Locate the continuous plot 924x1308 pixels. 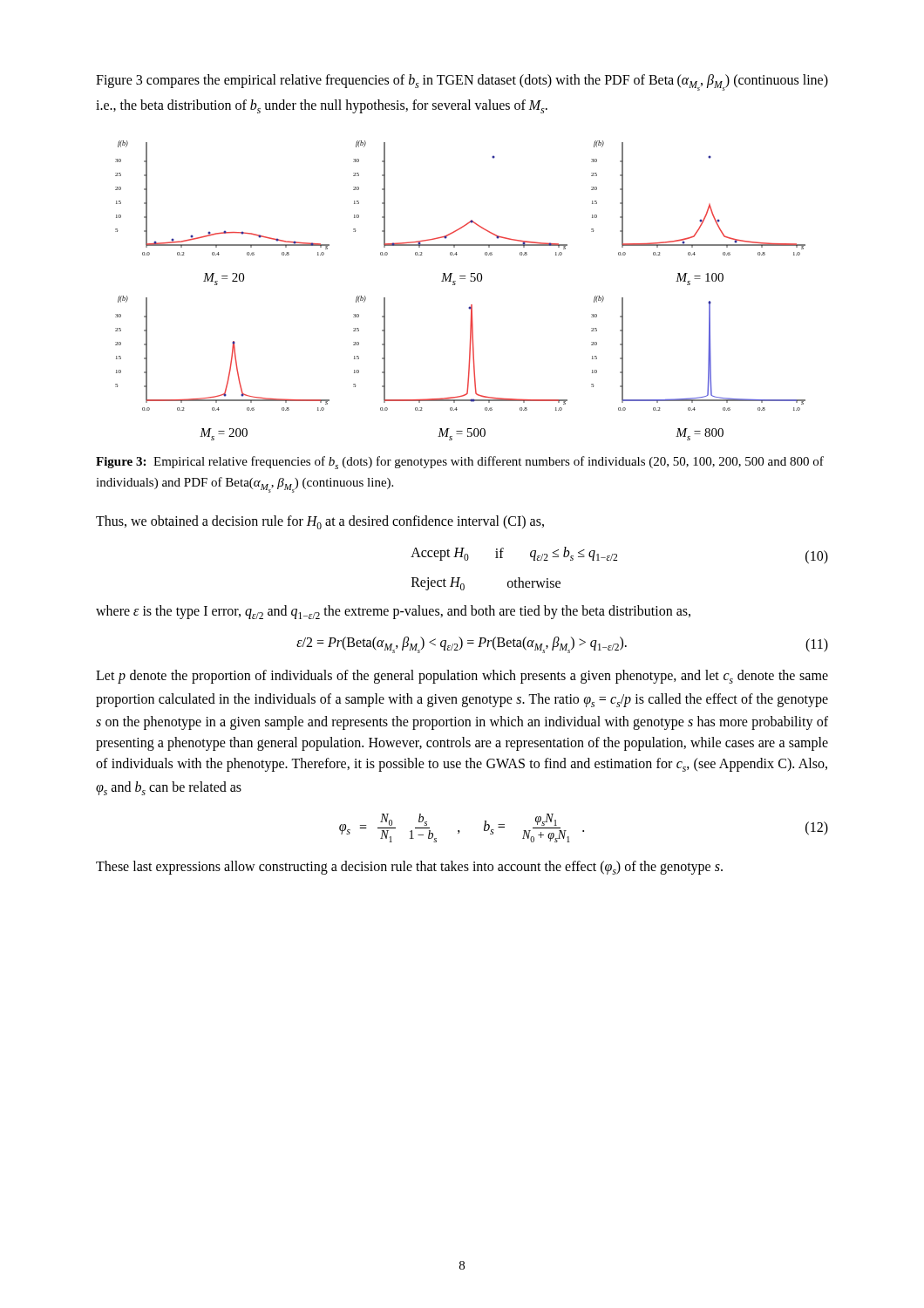point(462,289)
